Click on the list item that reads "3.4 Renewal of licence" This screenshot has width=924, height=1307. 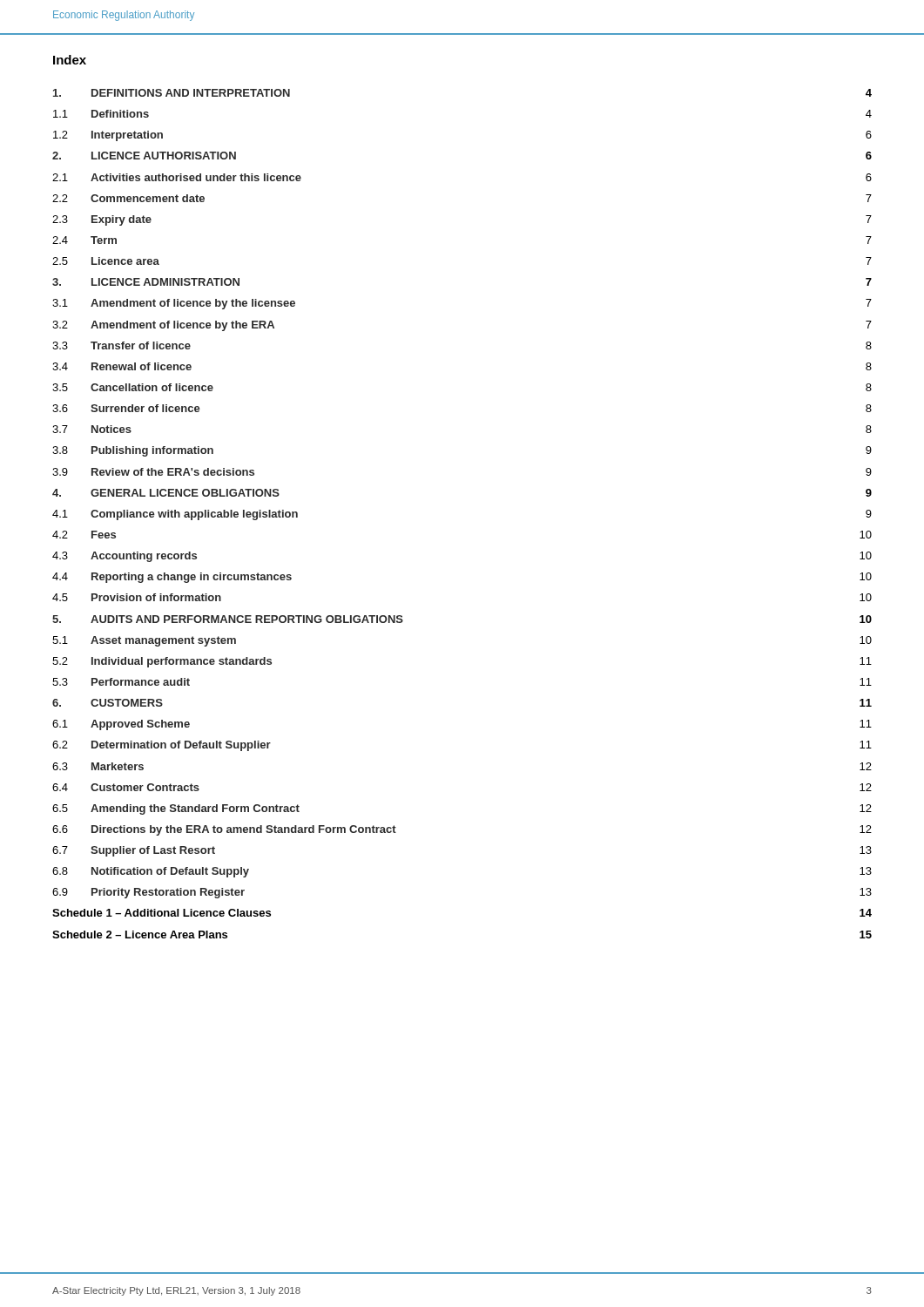point(55,366)
